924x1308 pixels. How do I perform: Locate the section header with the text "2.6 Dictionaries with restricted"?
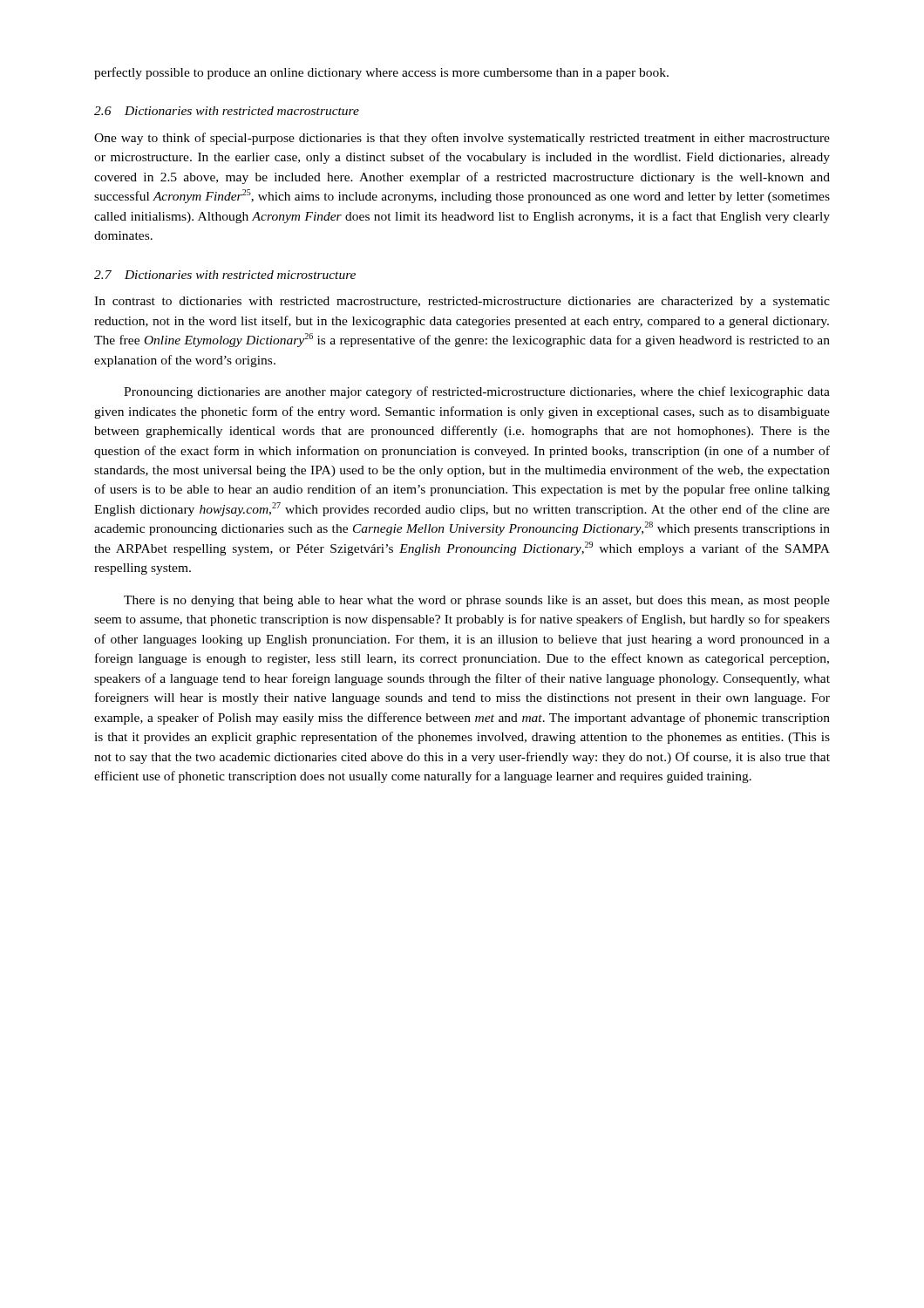click(x=227, y=111)
